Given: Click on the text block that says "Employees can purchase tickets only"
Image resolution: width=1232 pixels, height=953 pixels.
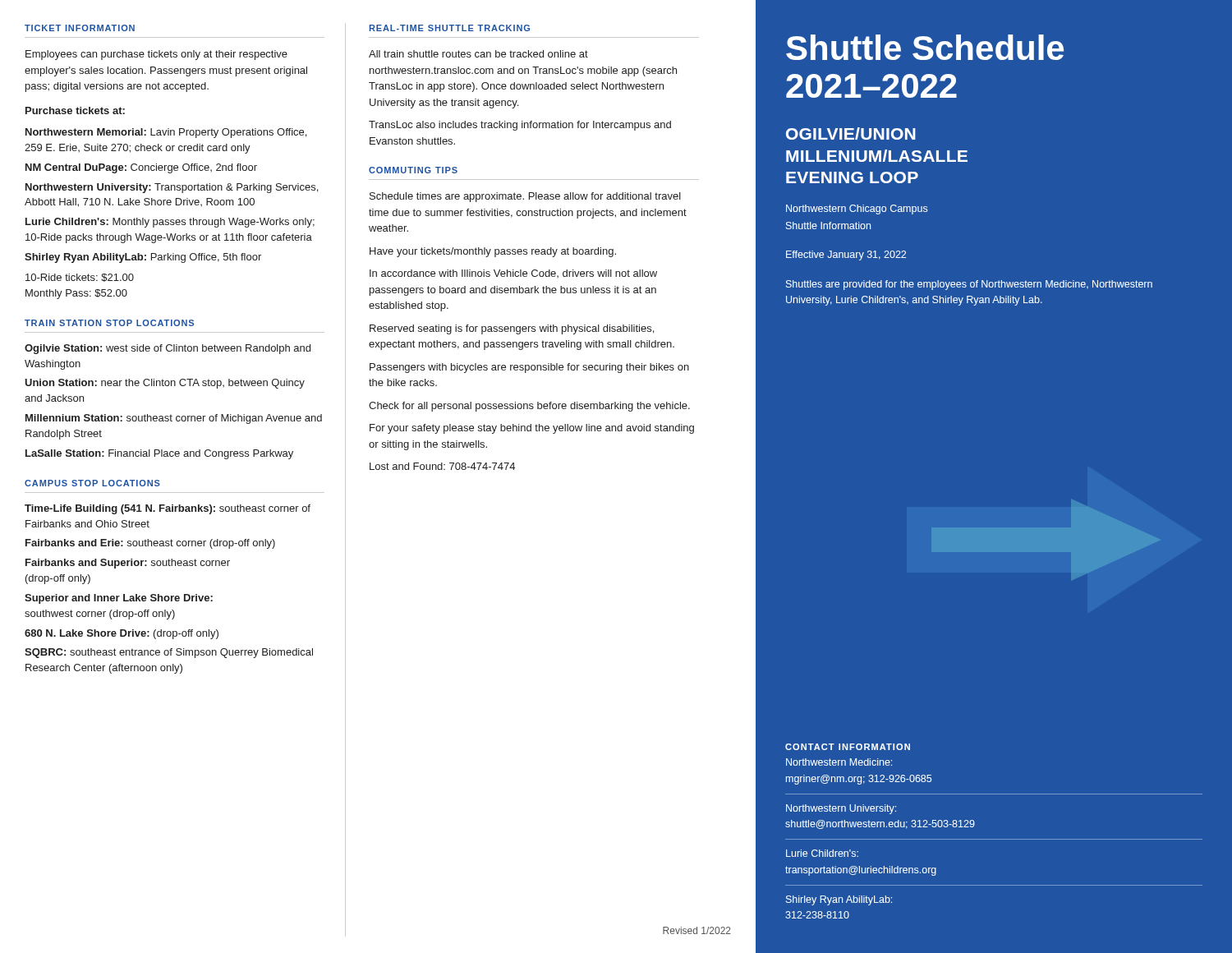Looking at the screenshot, I should pyautogui.click(x=166, y=70).
